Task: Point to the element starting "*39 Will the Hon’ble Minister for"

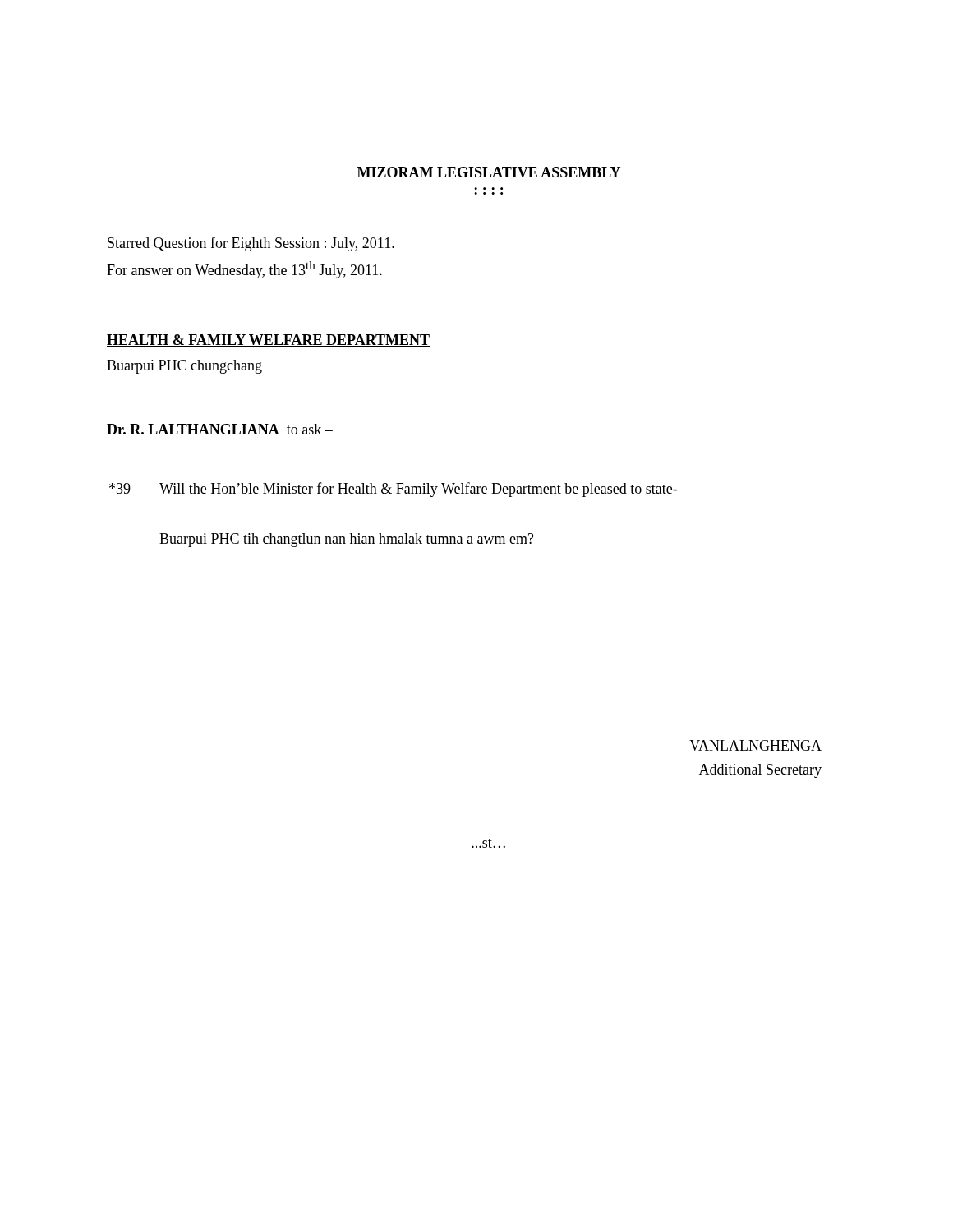Action: click(x=393, y=490)
